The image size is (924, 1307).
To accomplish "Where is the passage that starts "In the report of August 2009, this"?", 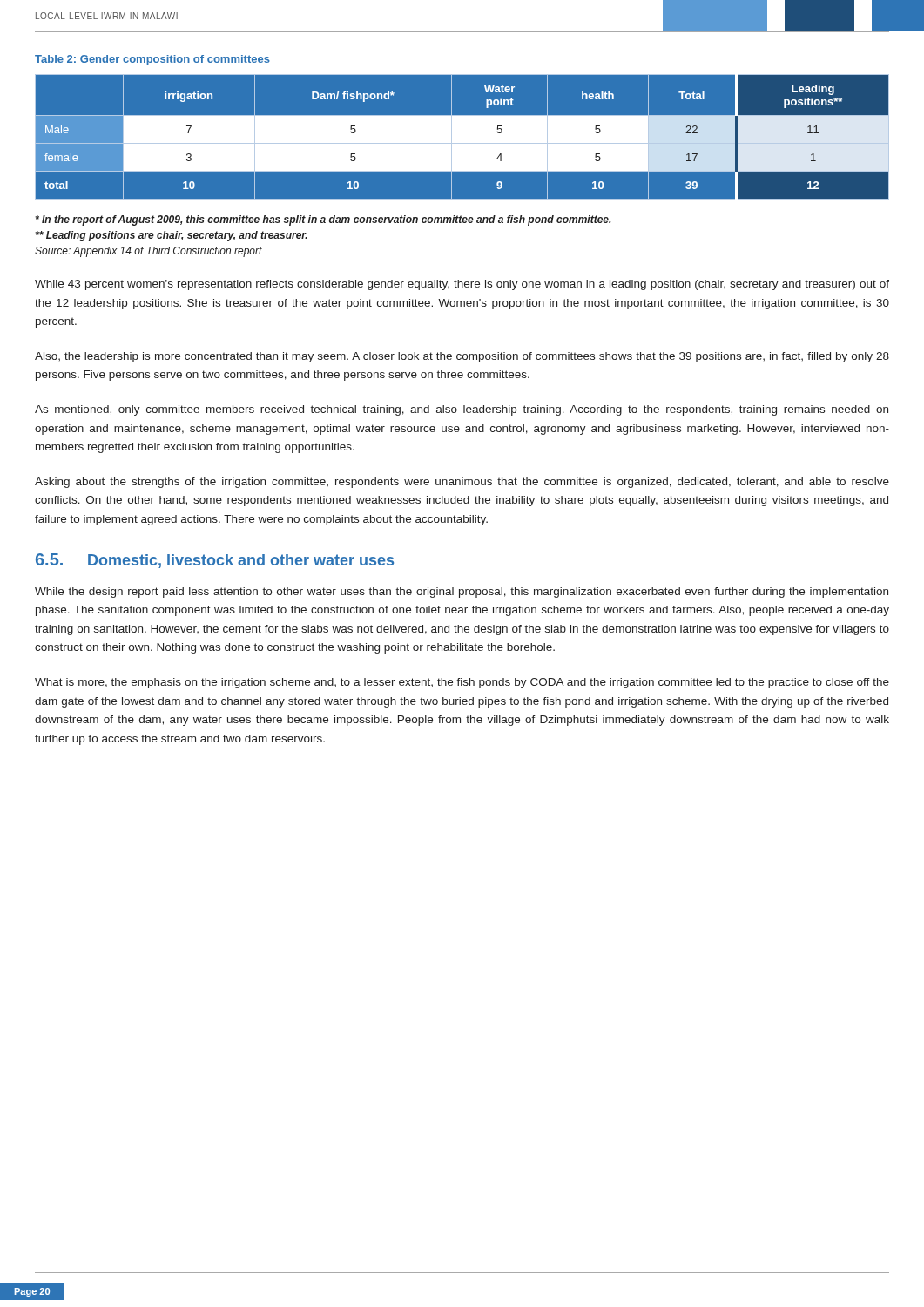I will 323,220.
